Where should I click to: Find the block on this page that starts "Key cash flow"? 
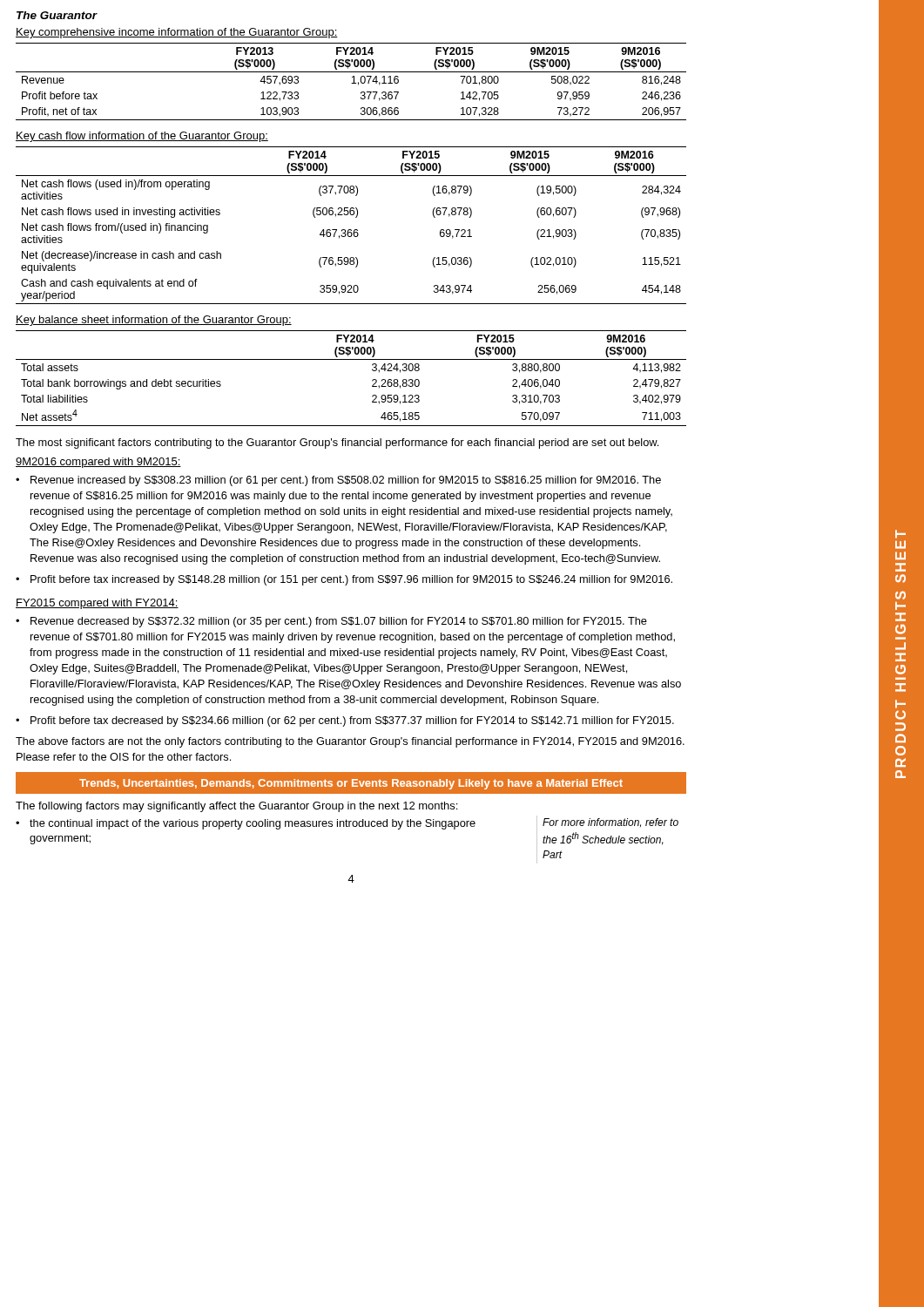click(x=142, y=136)
